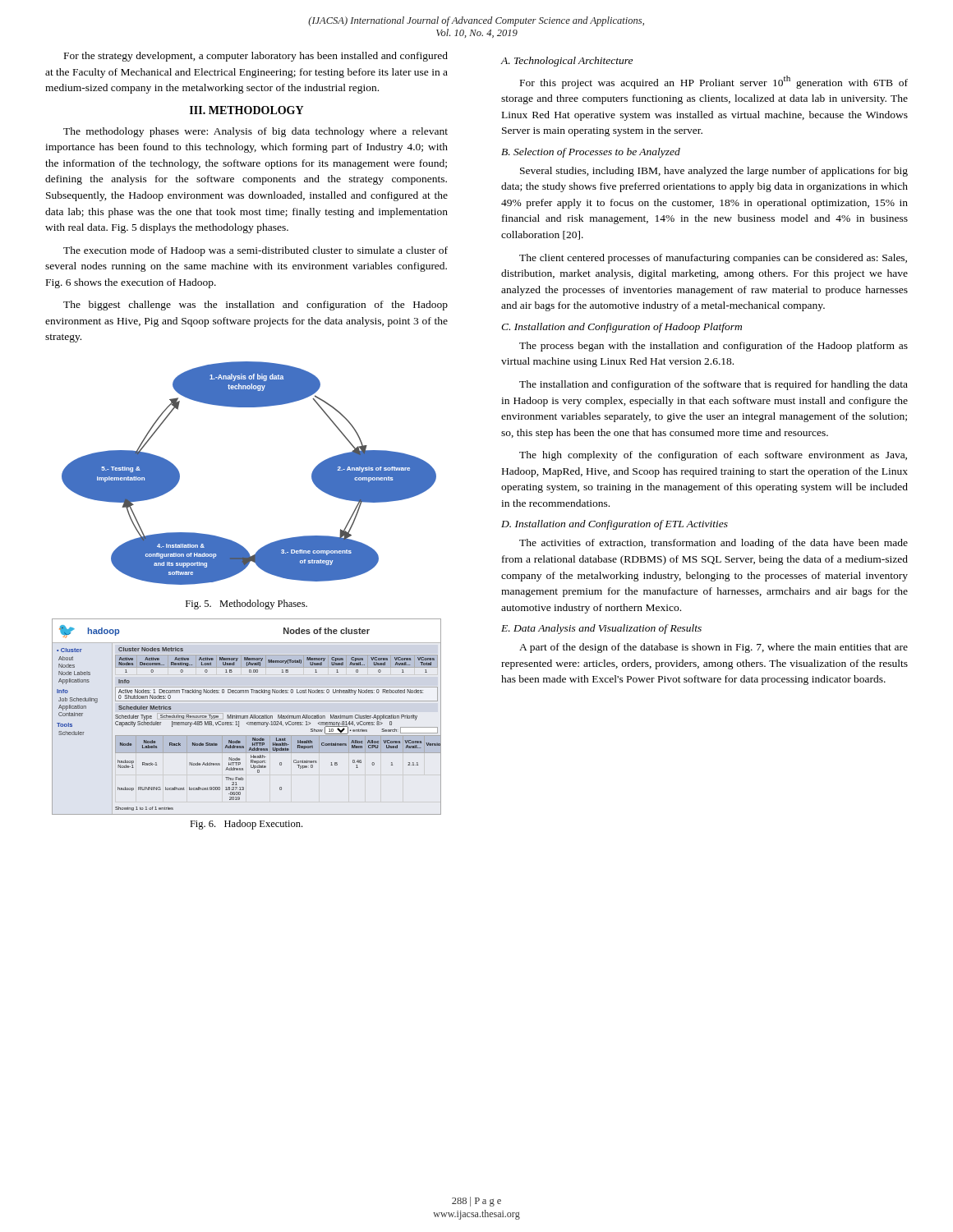Locate the text block starting "The installation and configuration of the software that"

705,408
